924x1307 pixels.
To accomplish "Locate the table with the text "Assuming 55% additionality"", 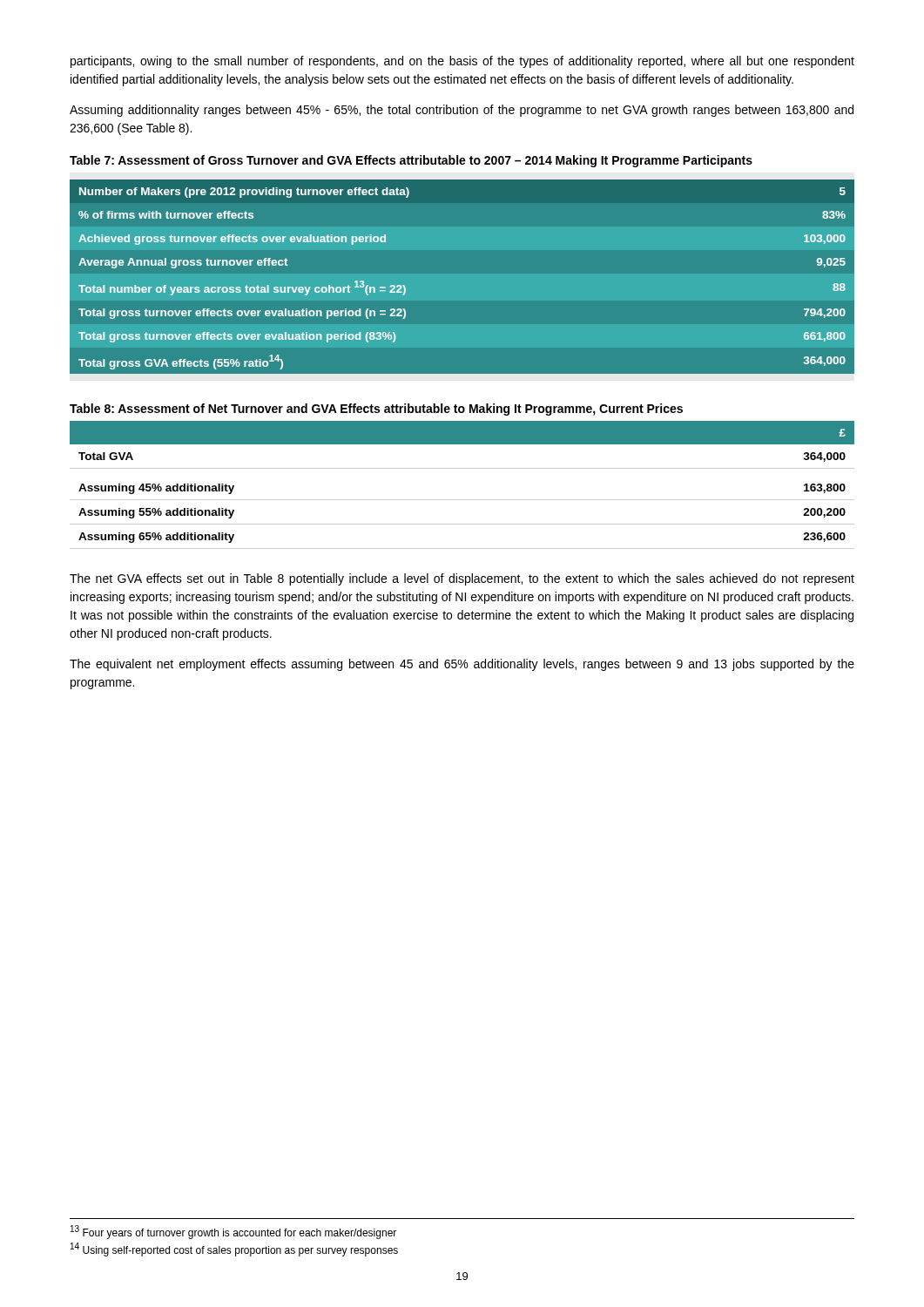I will 462,485.
